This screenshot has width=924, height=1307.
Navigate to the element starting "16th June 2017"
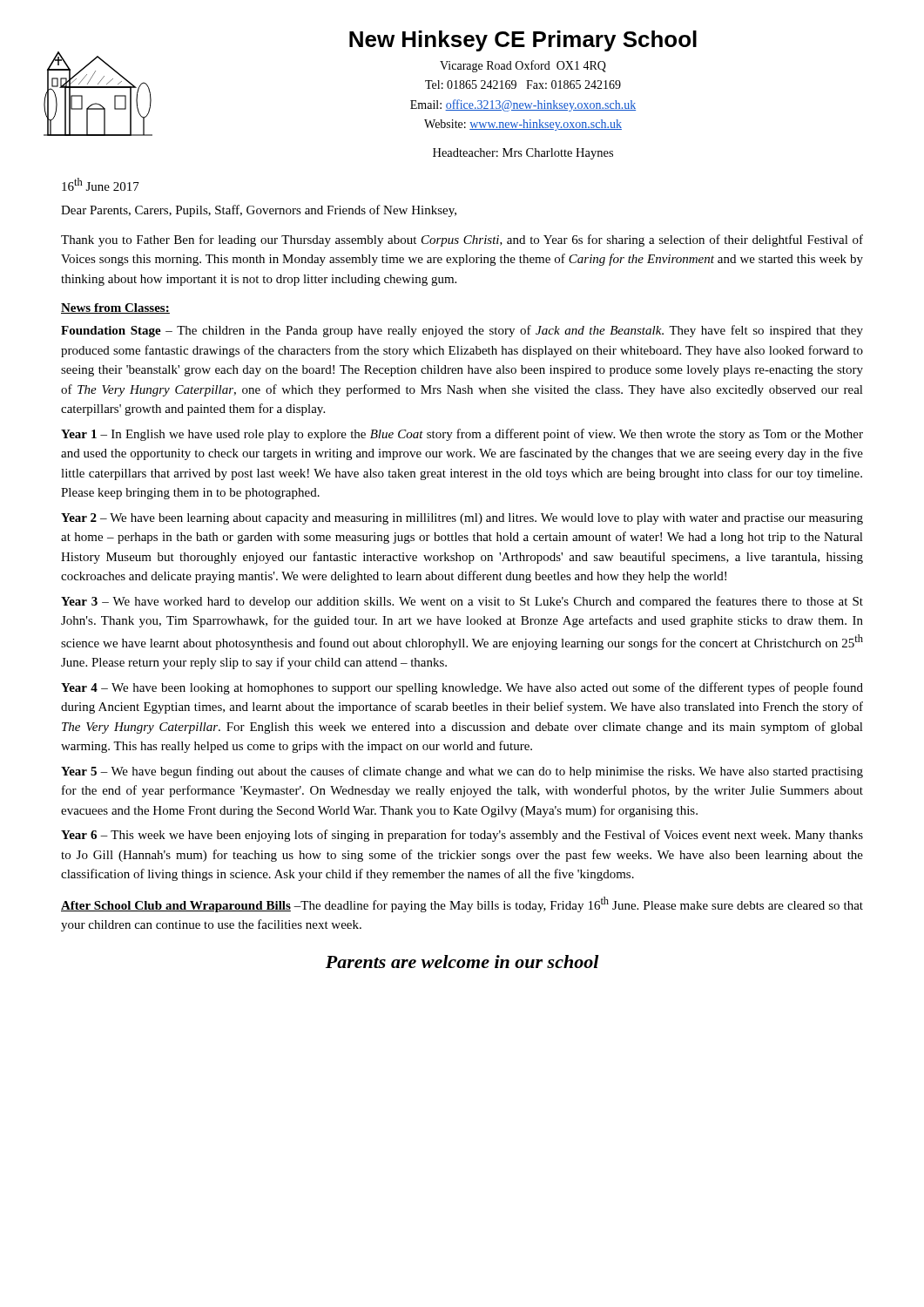100,184
